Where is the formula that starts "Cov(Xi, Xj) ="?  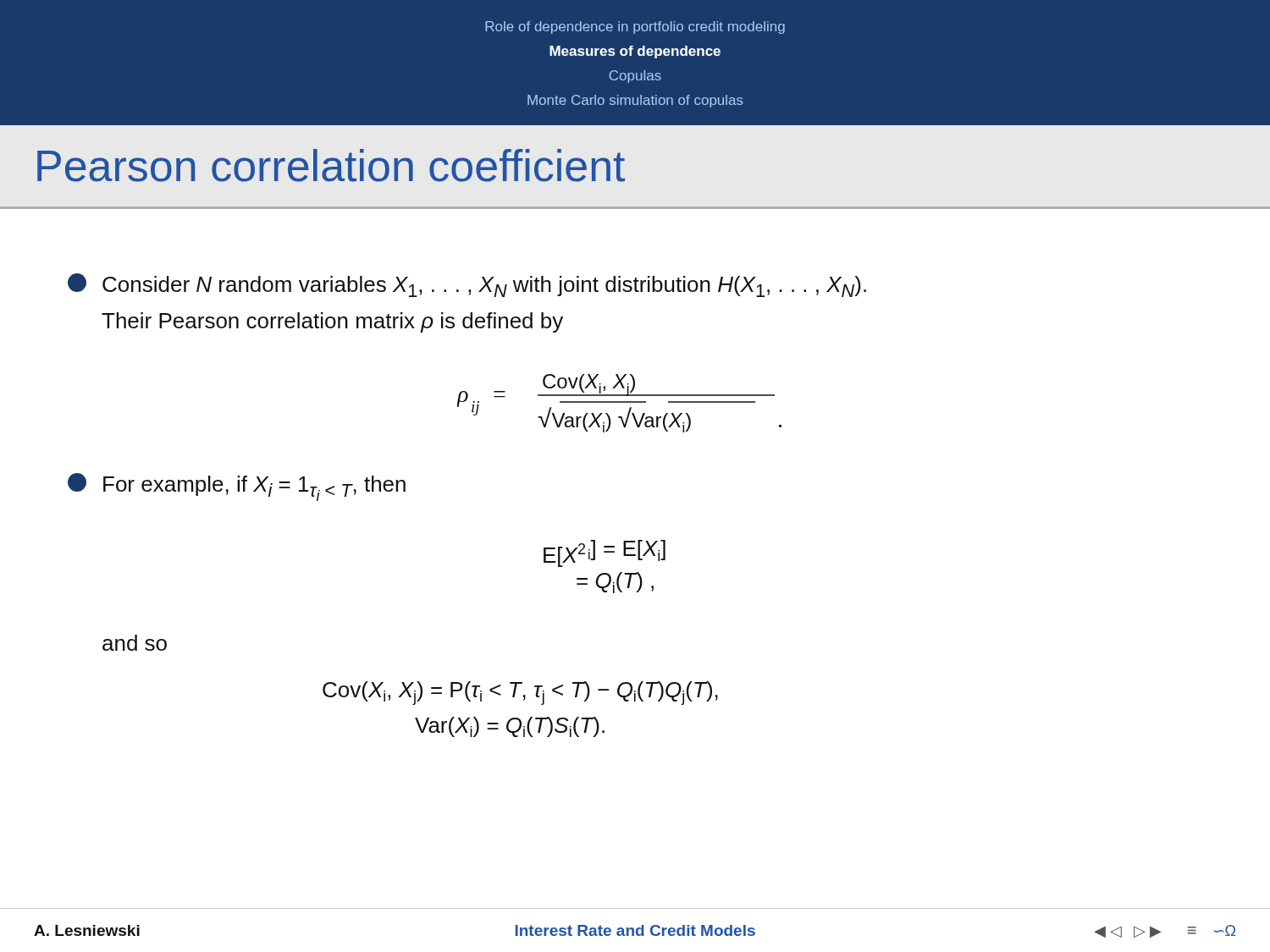635,705
